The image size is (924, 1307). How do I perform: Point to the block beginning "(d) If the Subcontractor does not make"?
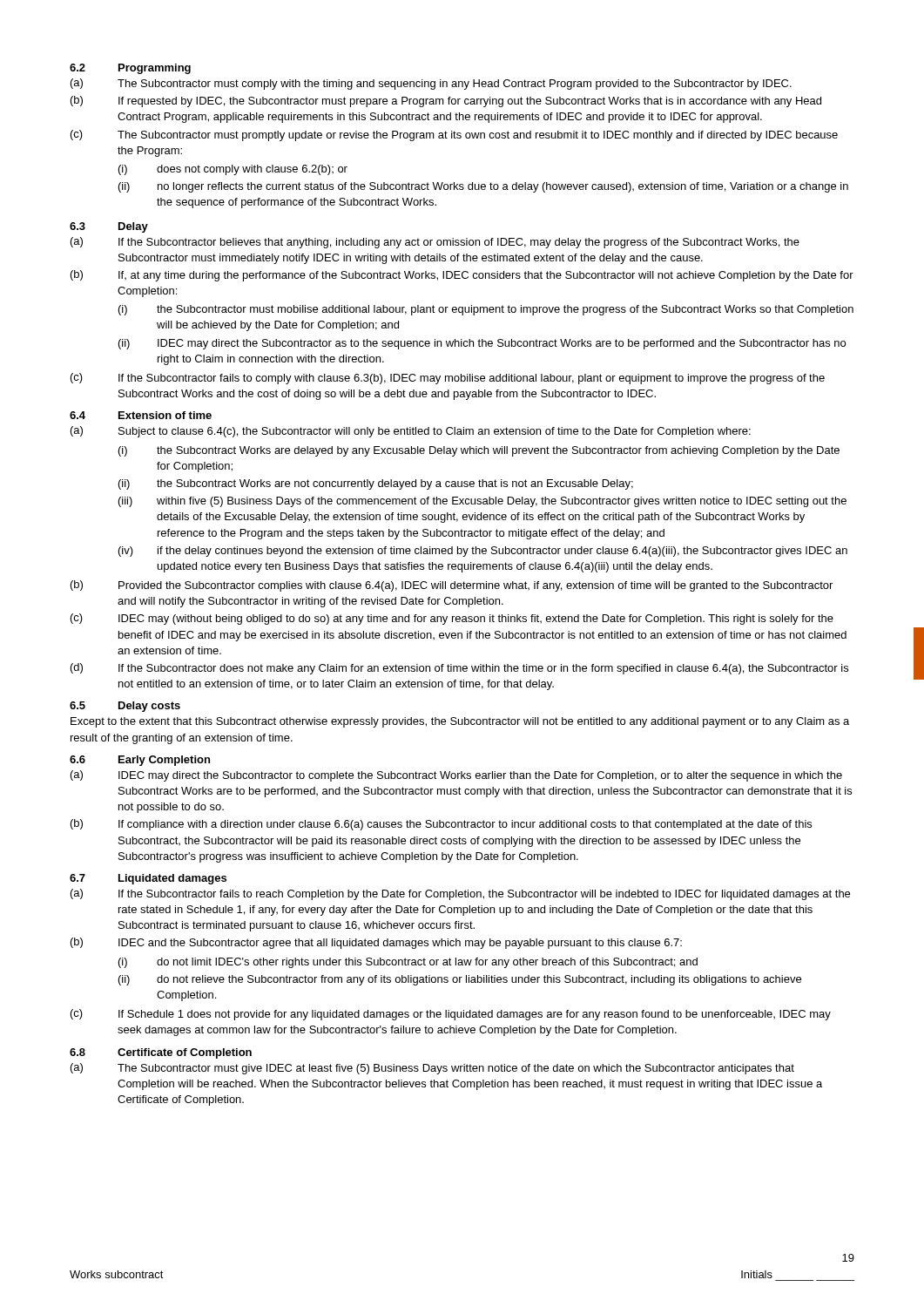pos(462,676)
